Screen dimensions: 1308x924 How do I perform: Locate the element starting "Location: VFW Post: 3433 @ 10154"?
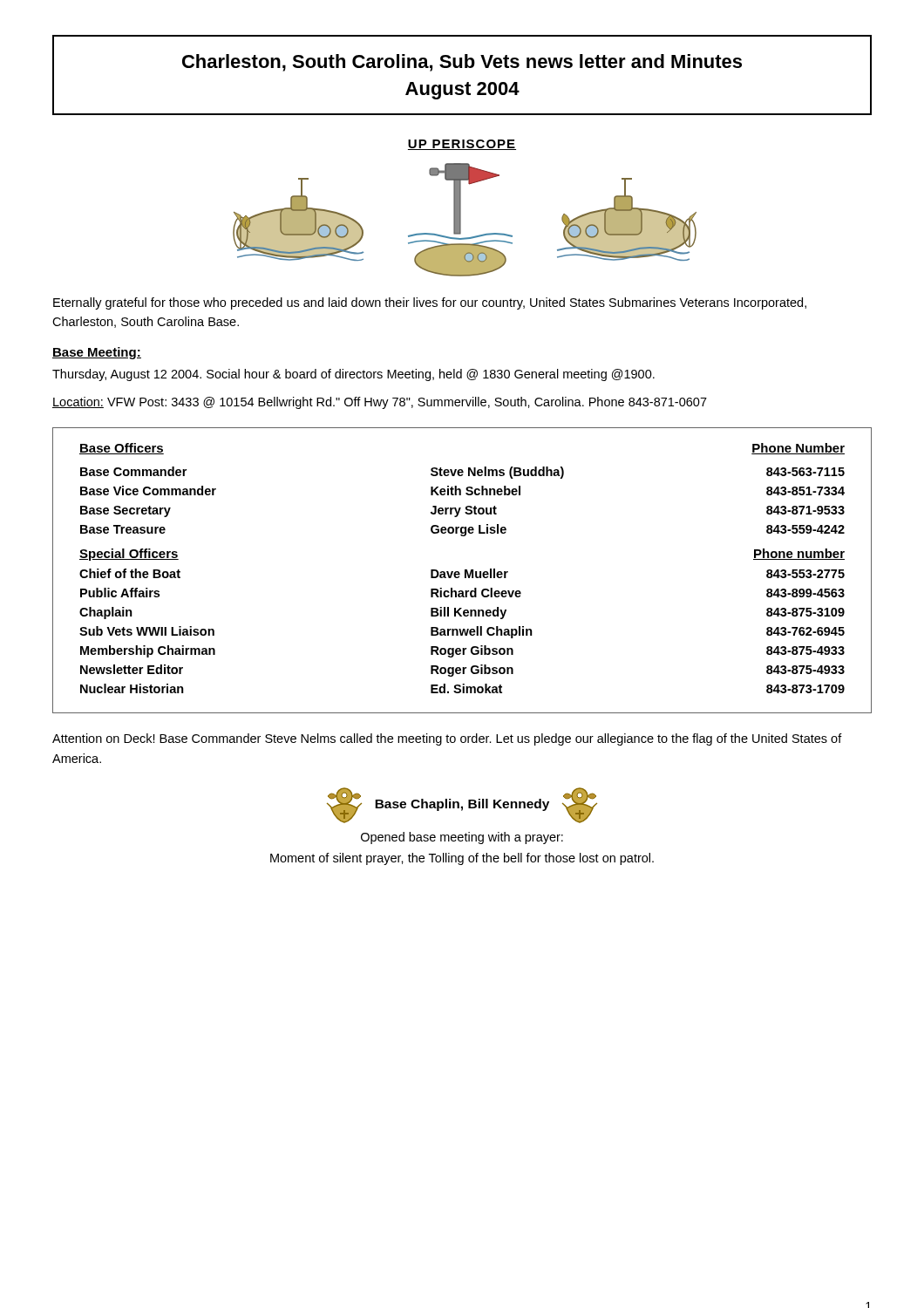click(x=380, y=402)
